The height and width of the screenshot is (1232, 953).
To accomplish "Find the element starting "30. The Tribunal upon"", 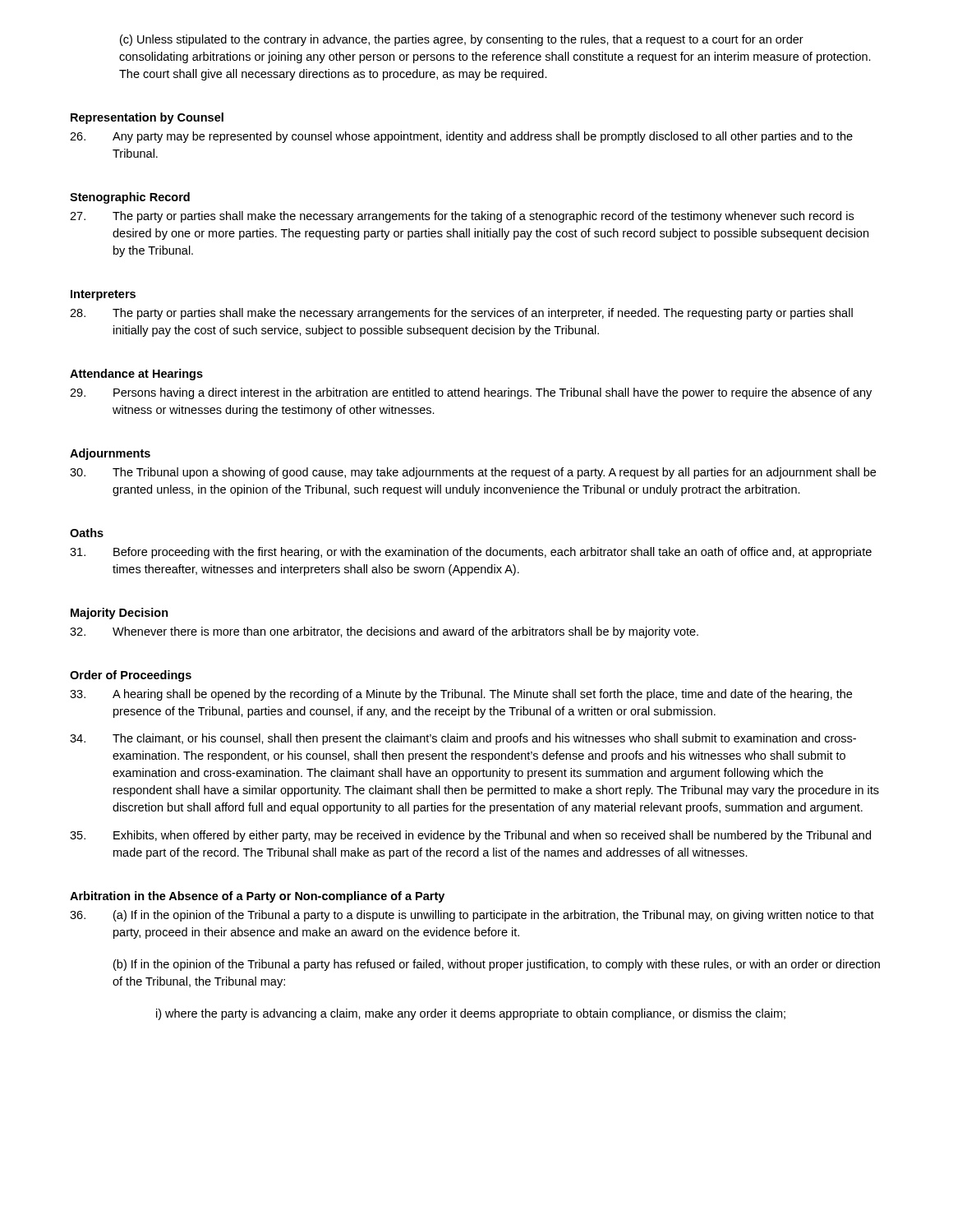I will (476, 482).
